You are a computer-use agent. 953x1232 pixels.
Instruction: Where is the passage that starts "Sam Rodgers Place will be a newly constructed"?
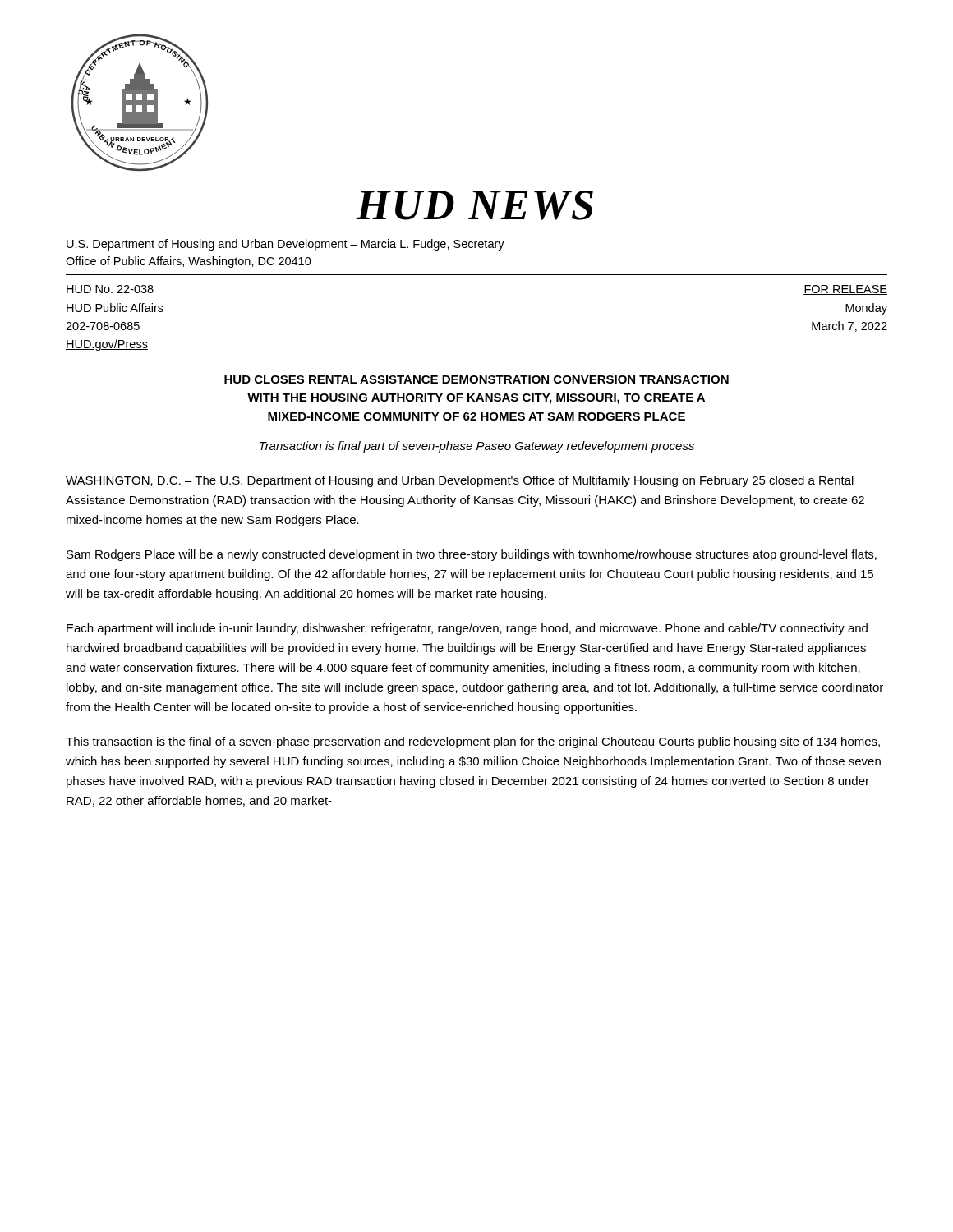coord(472,574)
